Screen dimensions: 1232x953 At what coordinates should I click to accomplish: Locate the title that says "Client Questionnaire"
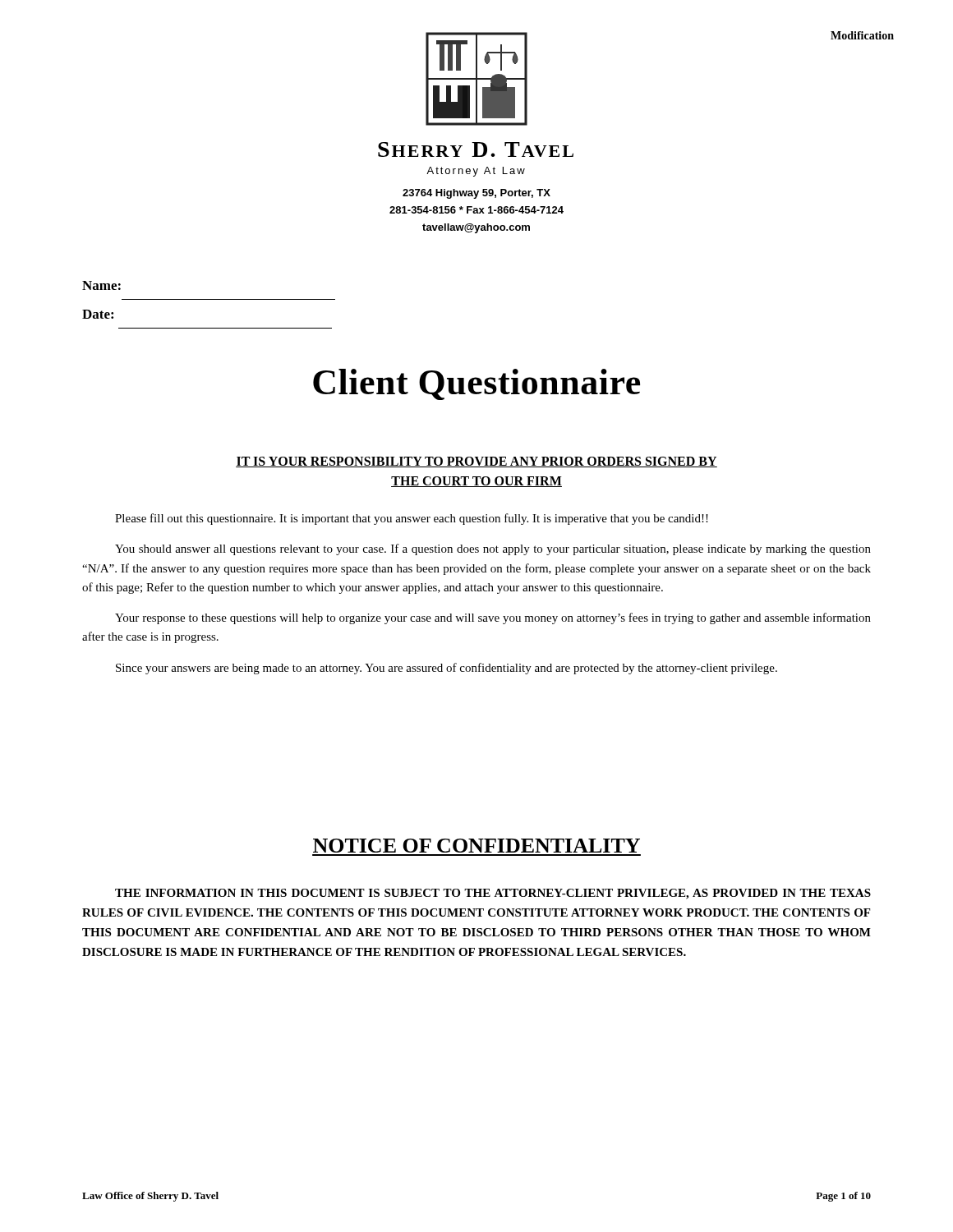pyautogui.click(x=476, y=382)
